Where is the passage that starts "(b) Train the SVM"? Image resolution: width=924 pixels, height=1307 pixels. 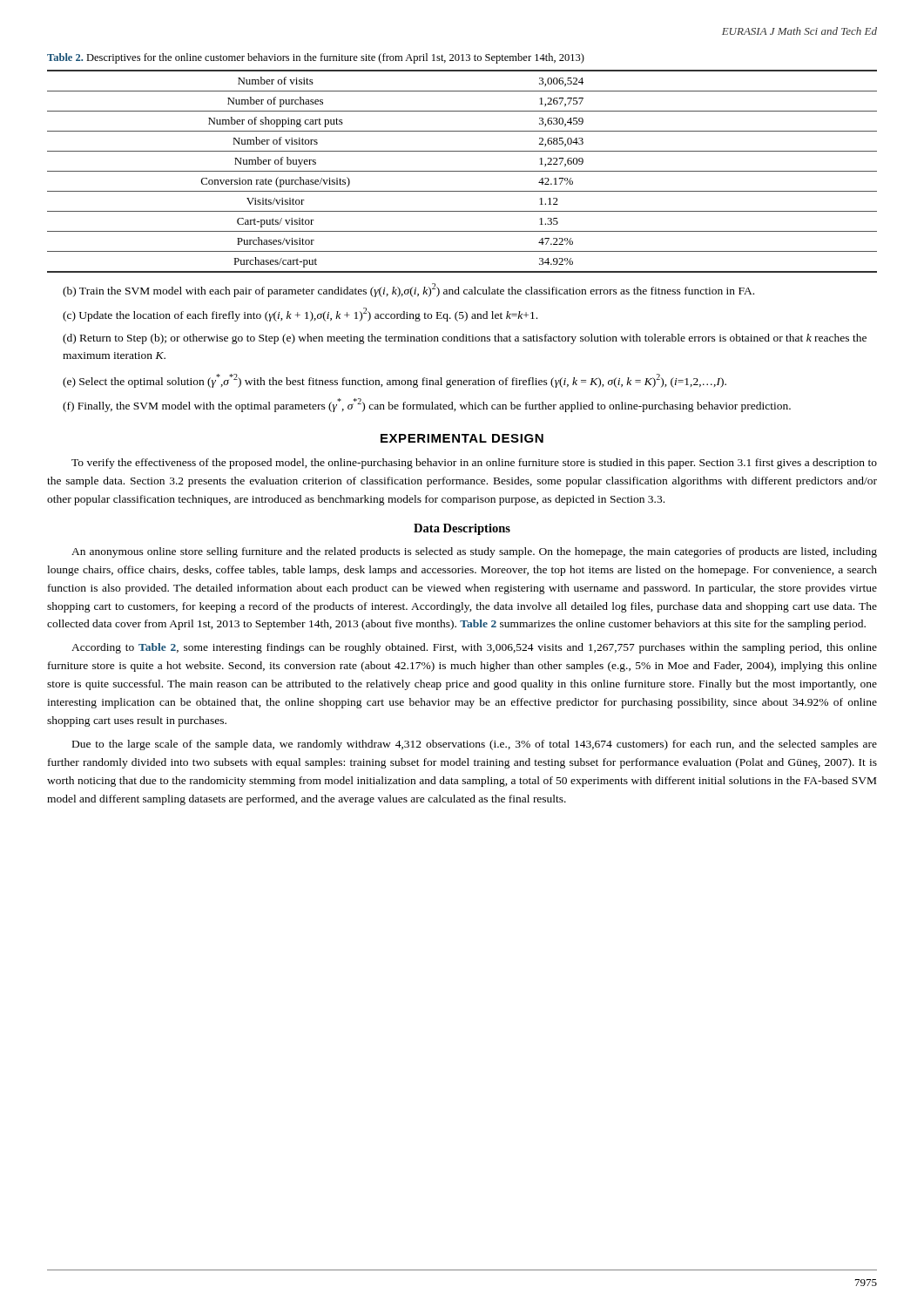pyautogui.click(x=409, y=289)
